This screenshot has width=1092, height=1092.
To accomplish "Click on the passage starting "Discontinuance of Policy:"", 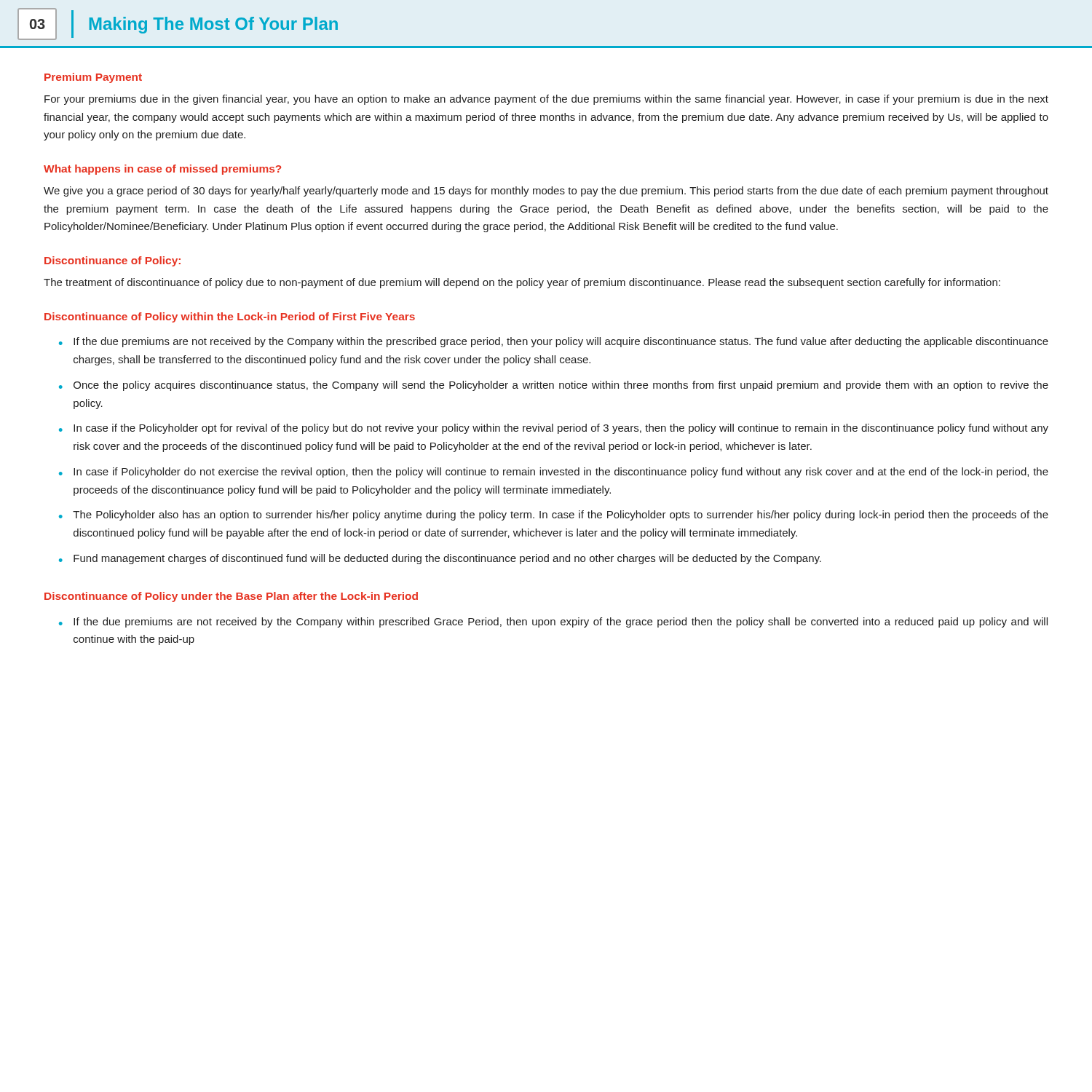I will click(113, 260).
